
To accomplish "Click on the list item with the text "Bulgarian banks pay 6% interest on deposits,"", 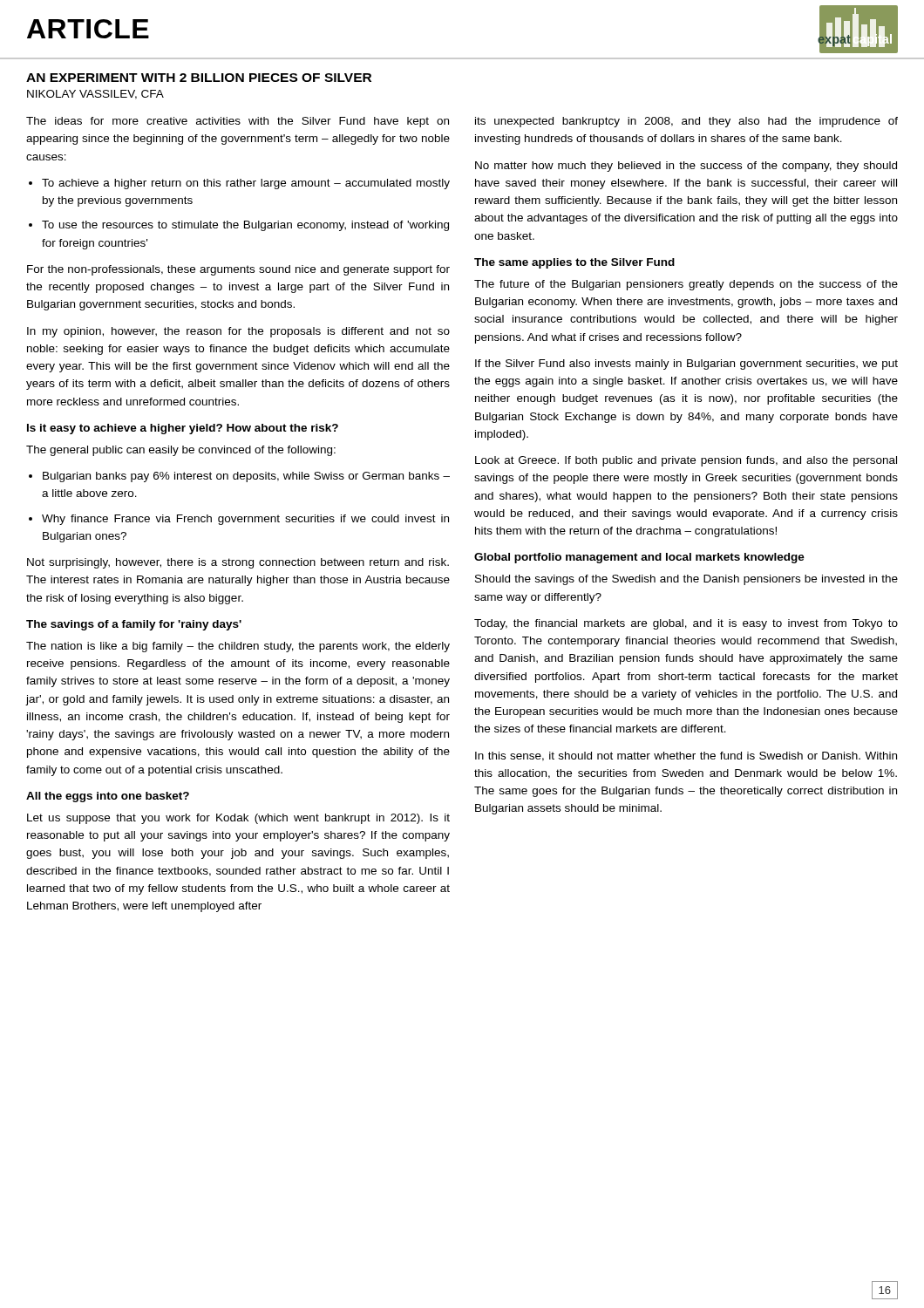I will (246, 485).
